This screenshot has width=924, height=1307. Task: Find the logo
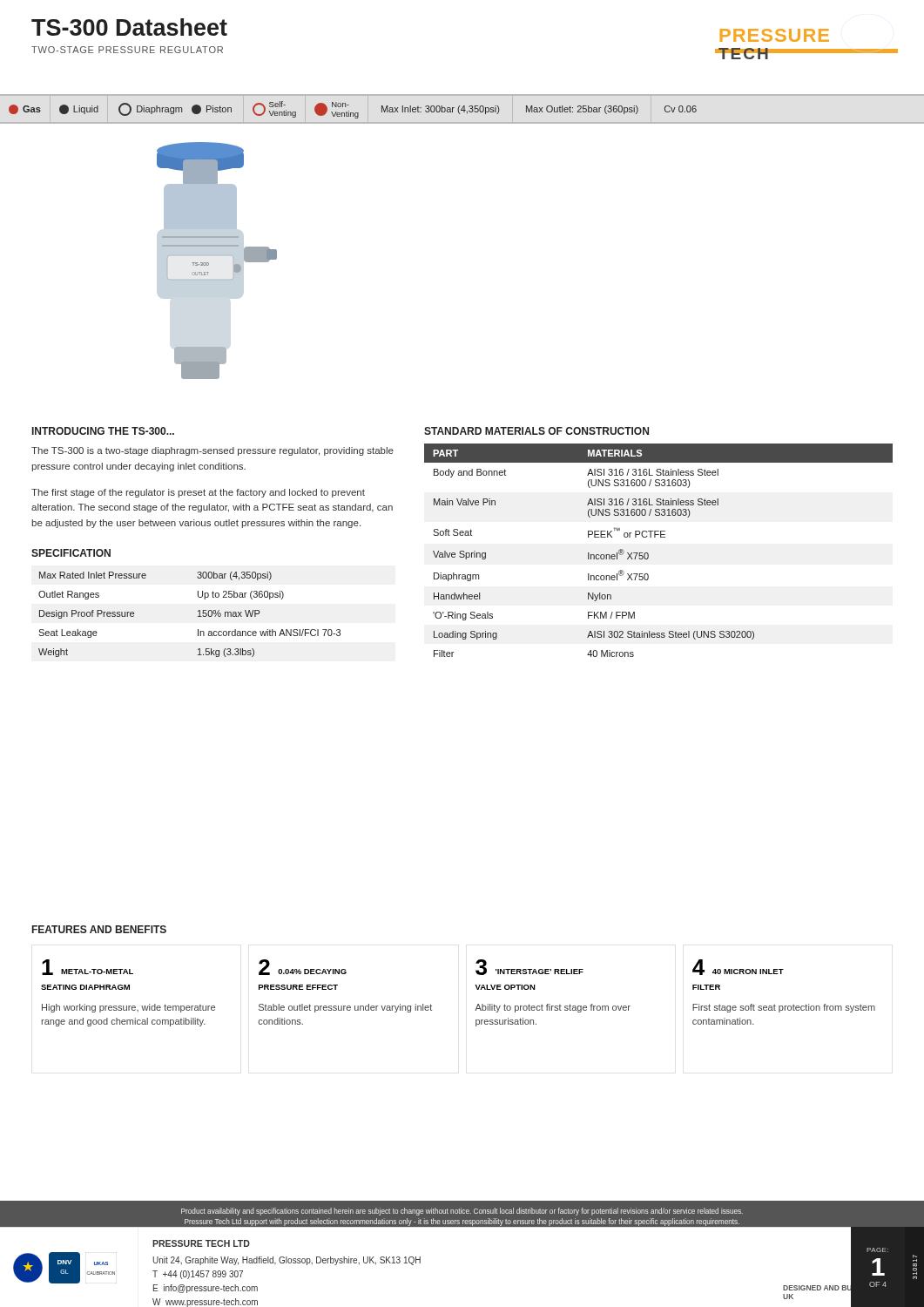click(x=806, y=38)
